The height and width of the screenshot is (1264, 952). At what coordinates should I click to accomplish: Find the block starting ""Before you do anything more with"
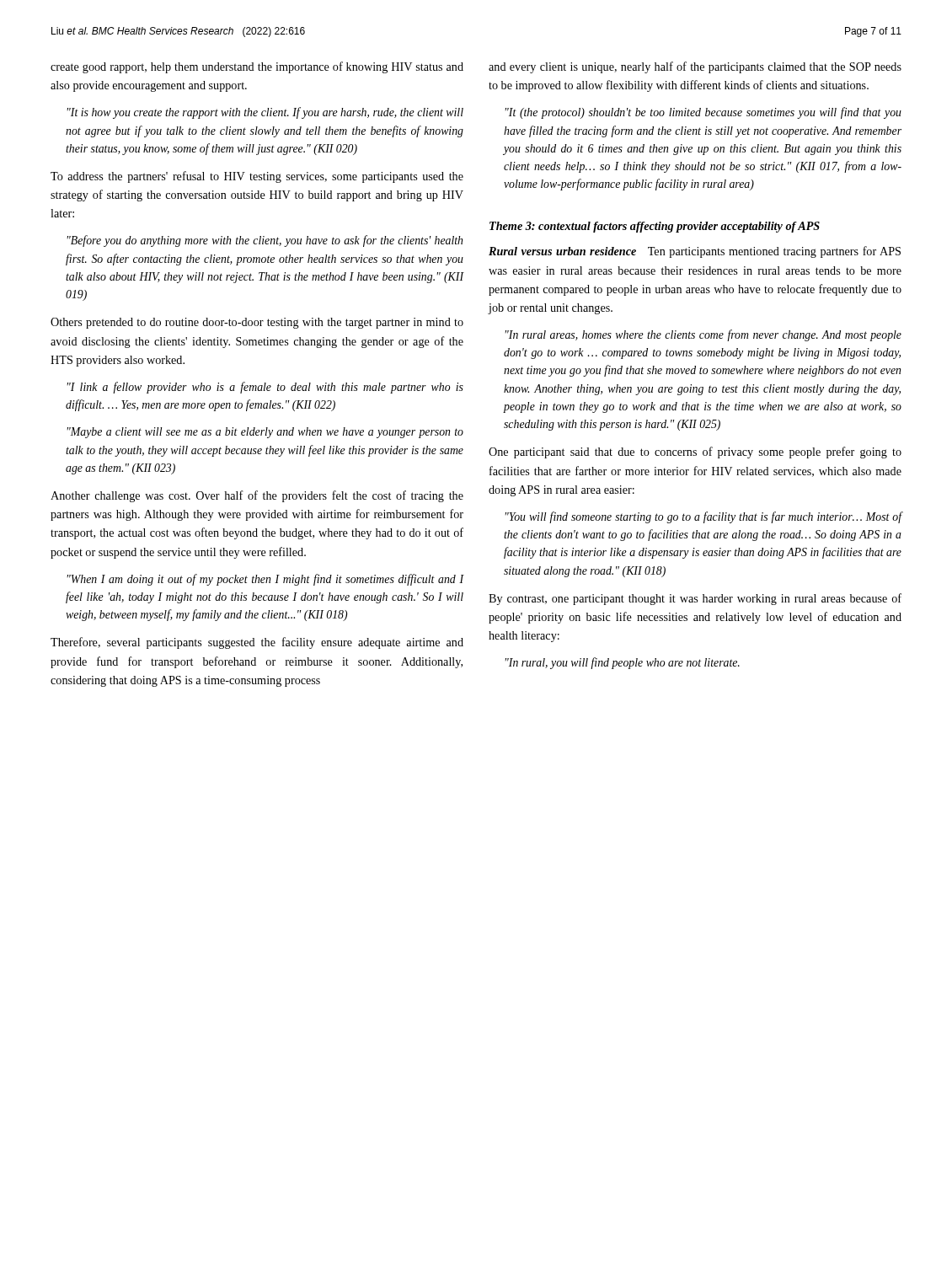point(265,268)
